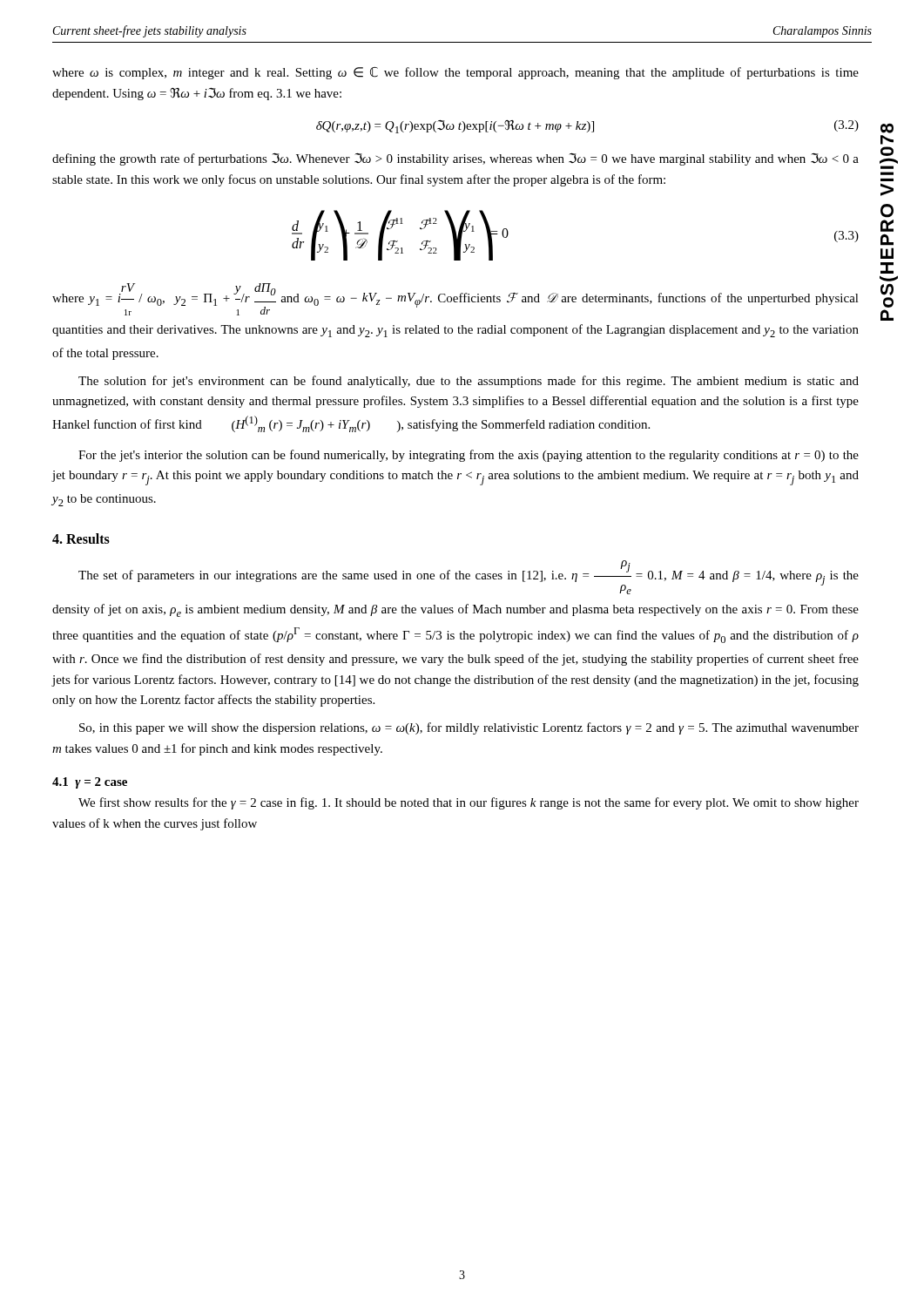Screen dimensions: 1307x924
Task: Click on the formula containing "δQ(r,φ,z,t) = Q1(r)exp(ℑω t)exp[i(−ℜω t + mφ"
Action: [587, 127]
